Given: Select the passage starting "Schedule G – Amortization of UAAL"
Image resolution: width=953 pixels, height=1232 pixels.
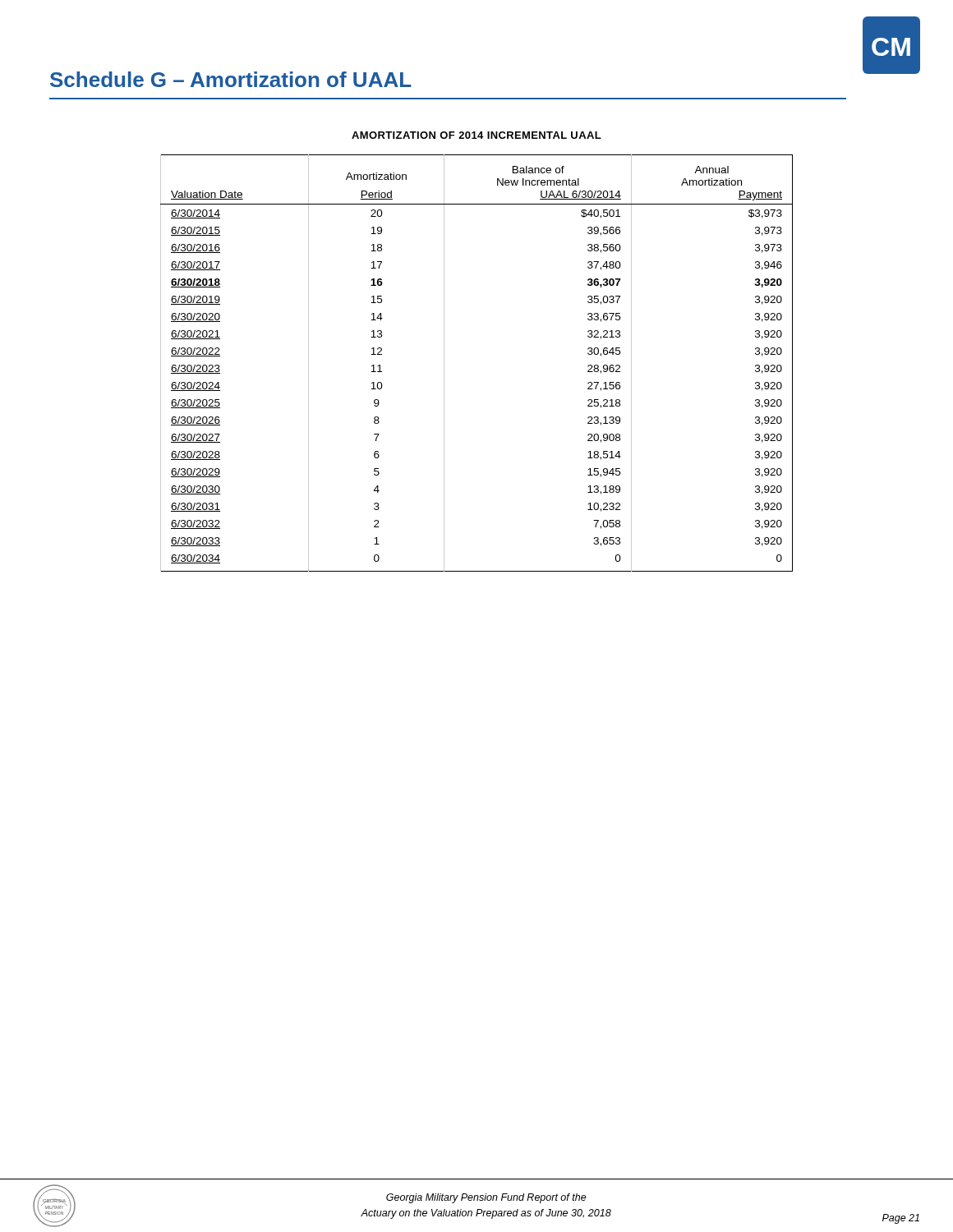Looking at the screenshot, I should tap(231, 79).
